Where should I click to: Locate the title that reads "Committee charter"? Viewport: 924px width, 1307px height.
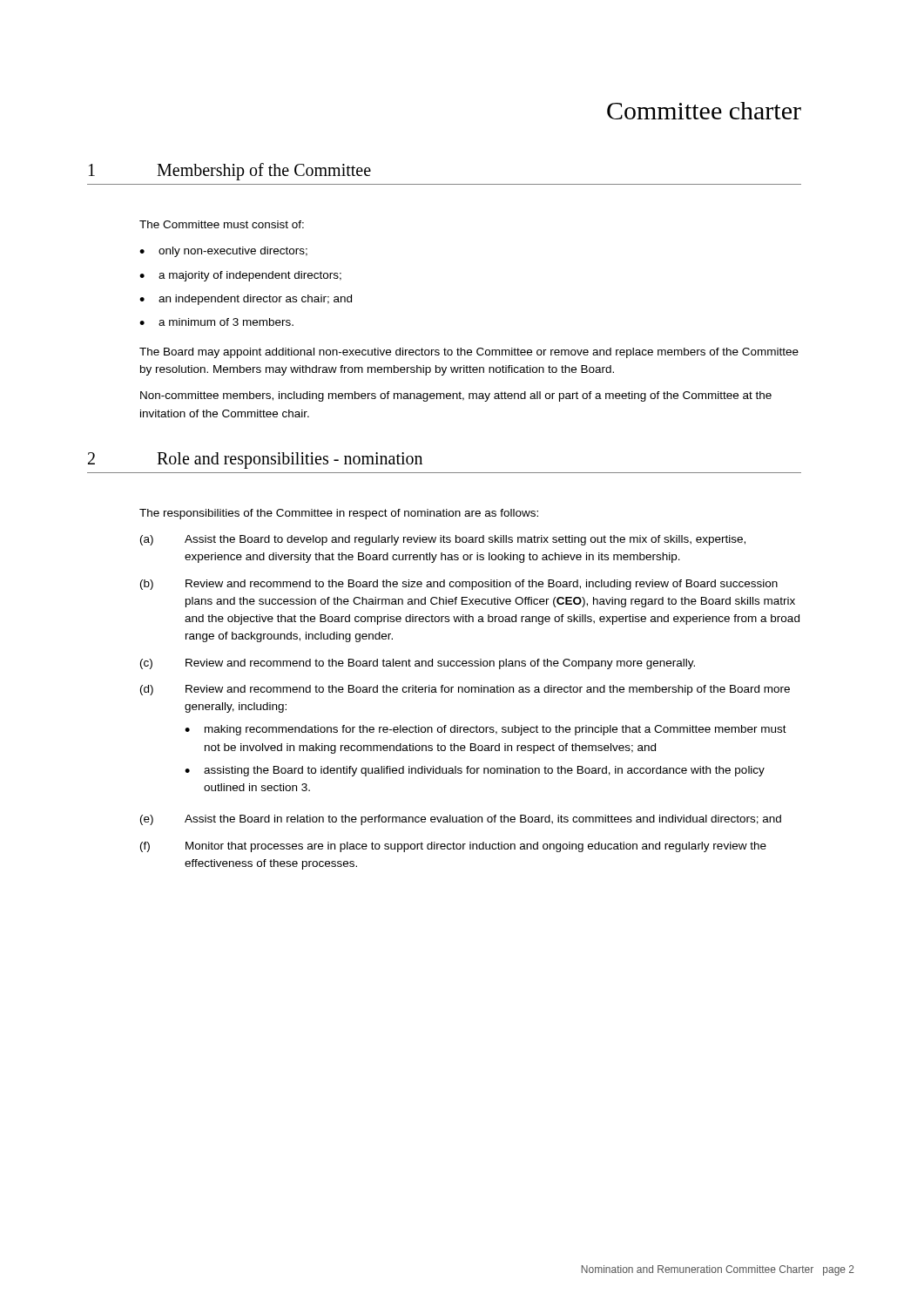coord(704,111)
